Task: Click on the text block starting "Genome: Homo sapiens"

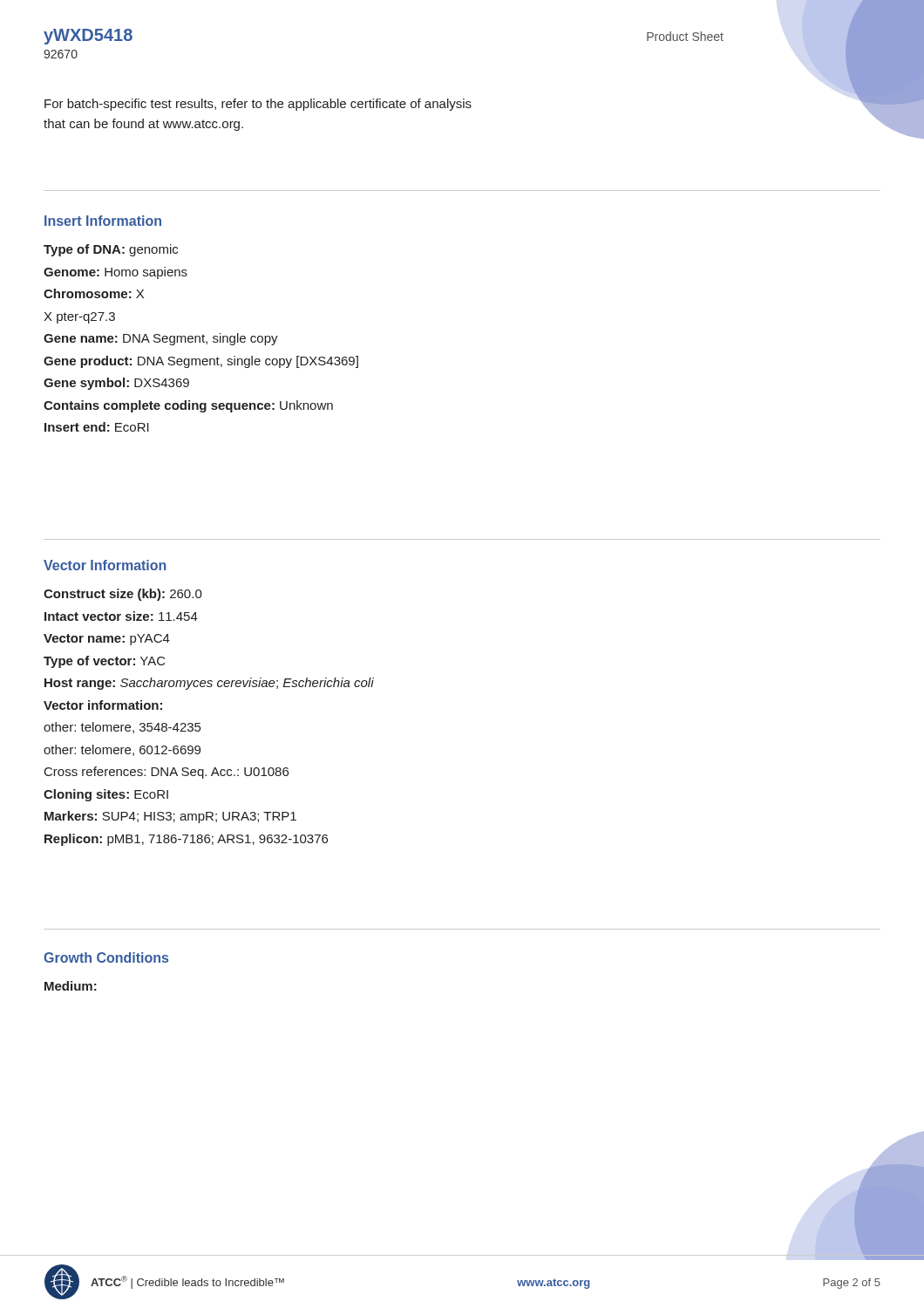Action: coord(116,271)
